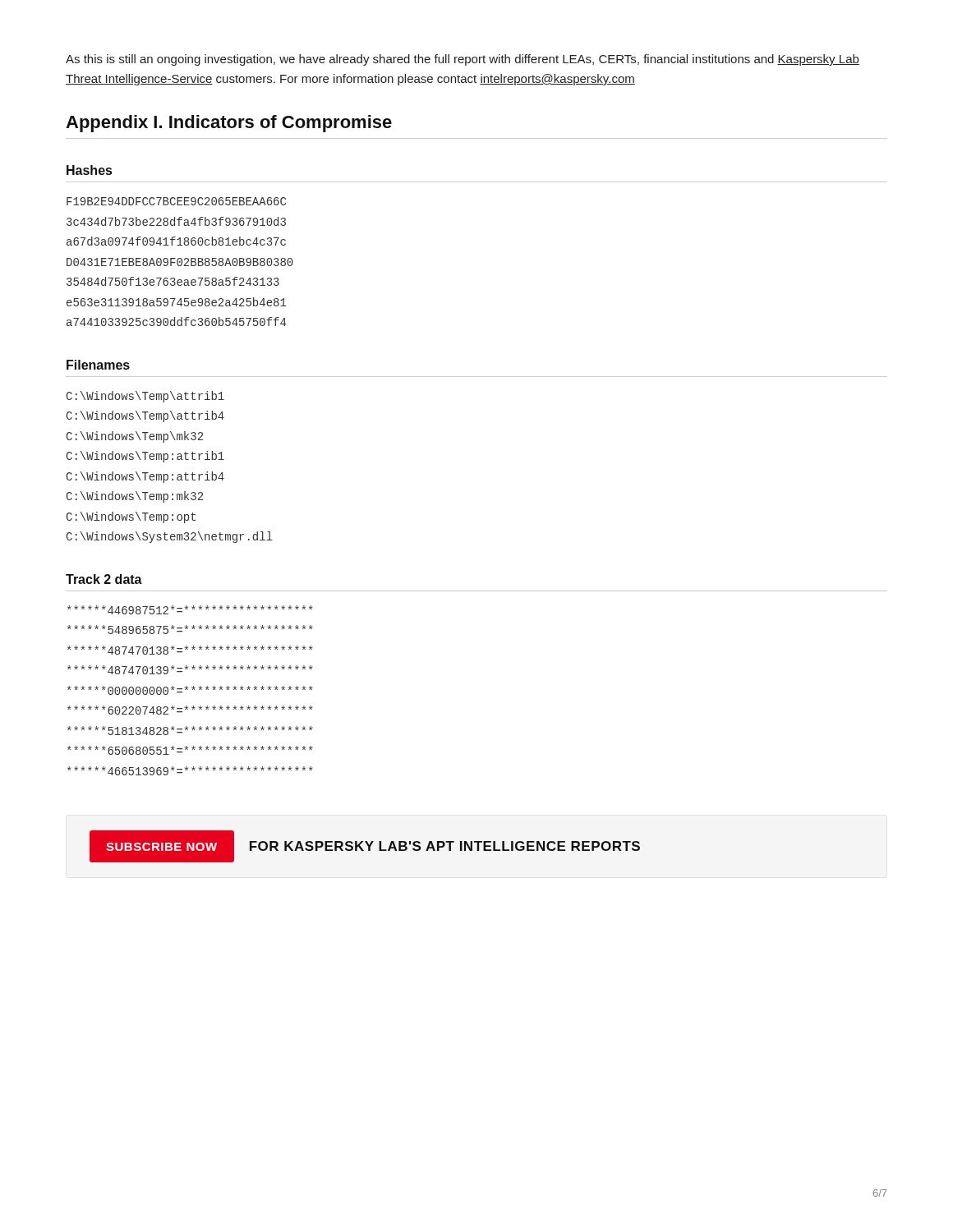Select the text starting "Appendix I. Indicators of Compromise"
The width and height of the screenshot is (953, 1232).
(x=229, y=122)
